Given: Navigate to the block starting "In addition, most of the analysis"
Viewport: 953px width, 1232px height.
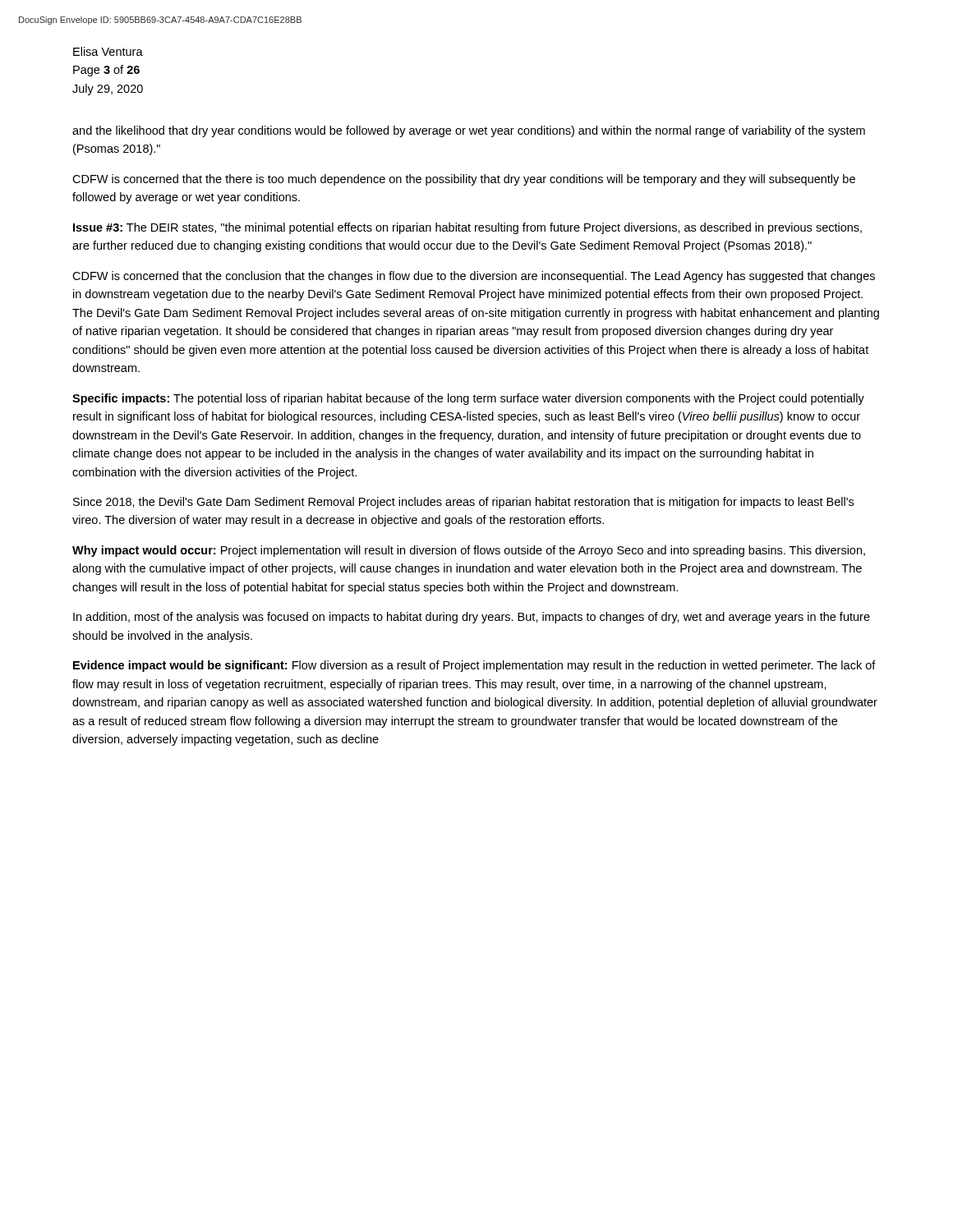Looking at the screenshot, I should point(471,626).
